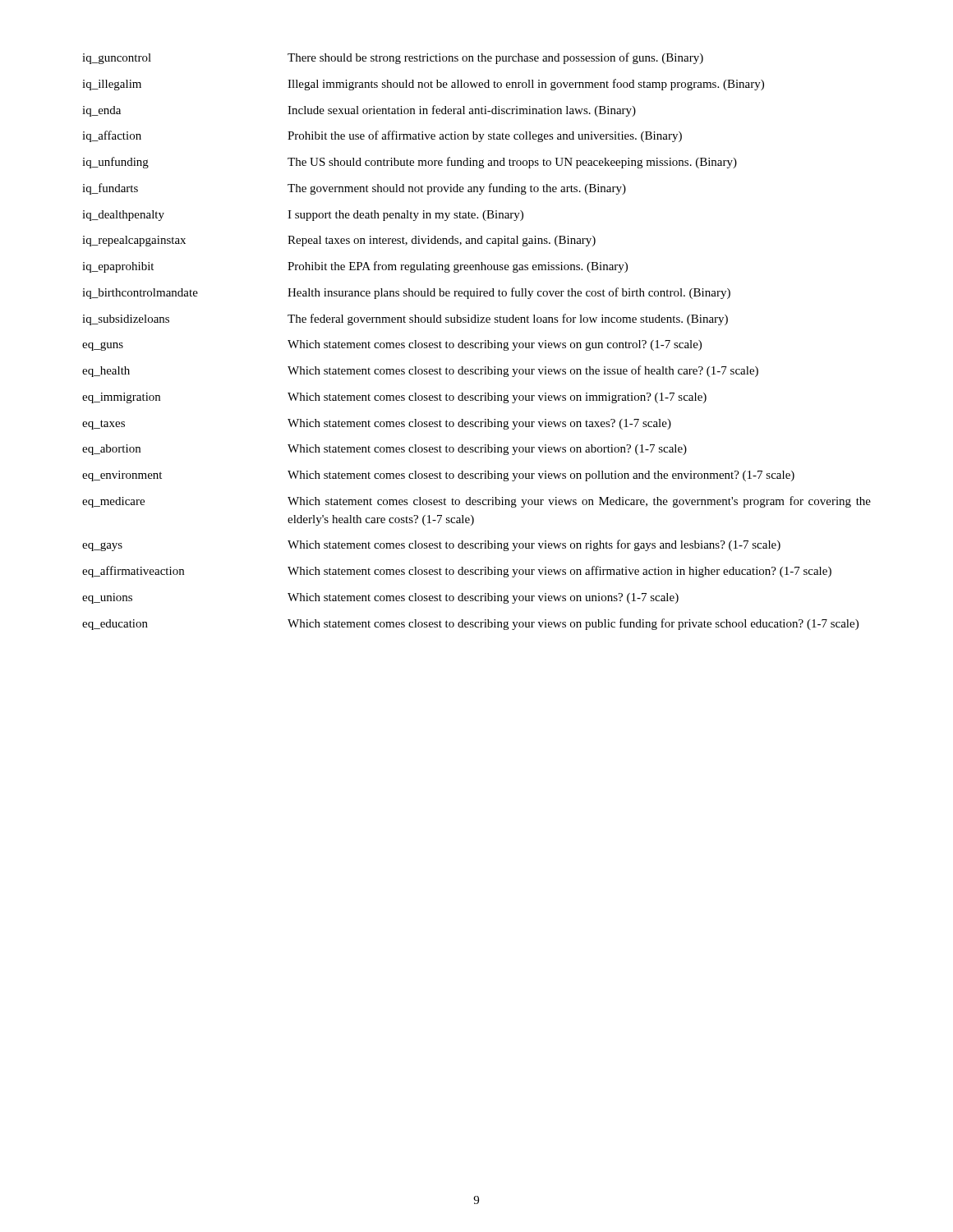Click on the list item with the text "iq_fundarts The government"
Viewport: 953px width, 1232px height.
click(476, 189)
